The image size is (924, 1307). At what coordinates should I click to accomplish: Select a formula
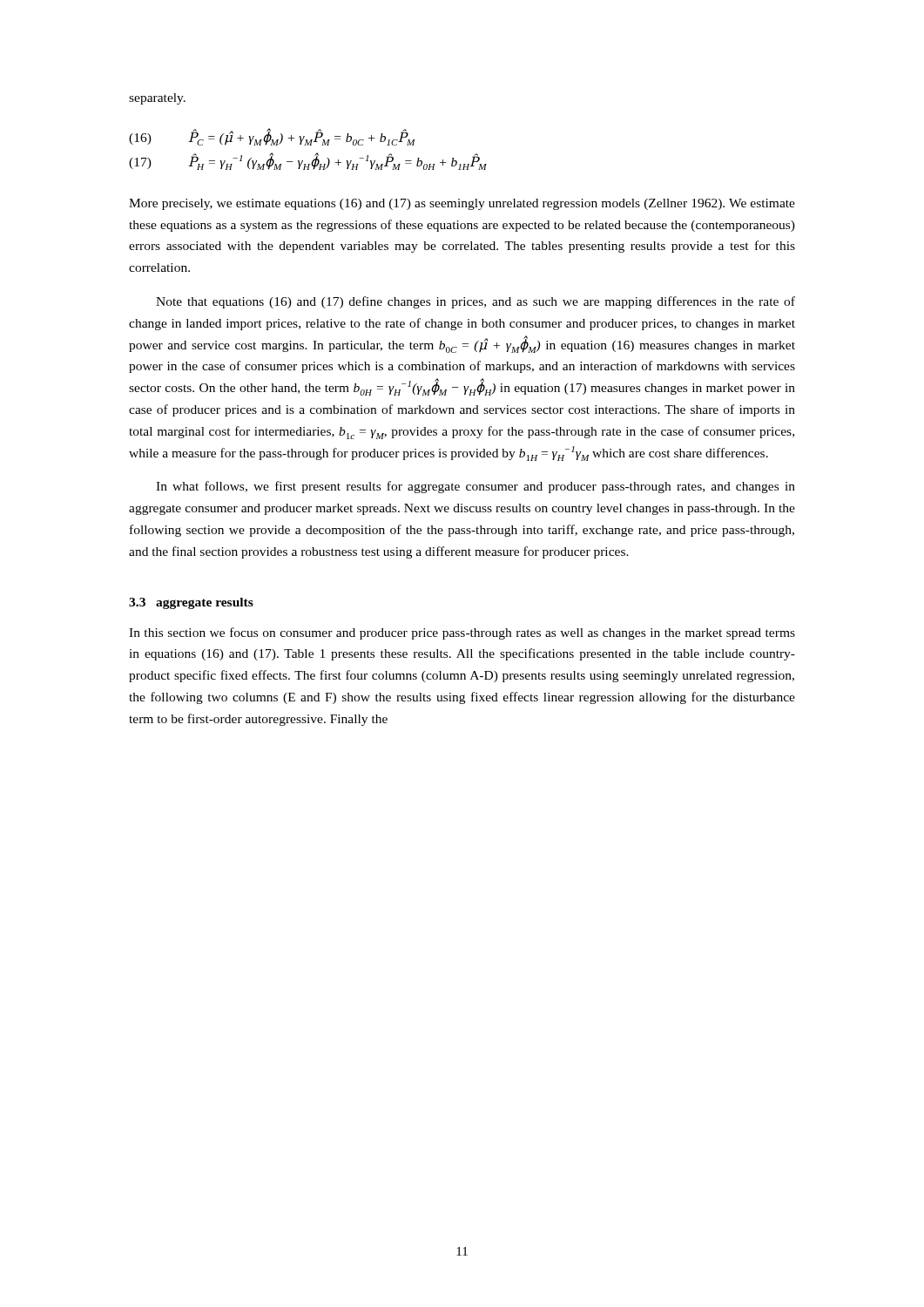(x=462, y=150)
